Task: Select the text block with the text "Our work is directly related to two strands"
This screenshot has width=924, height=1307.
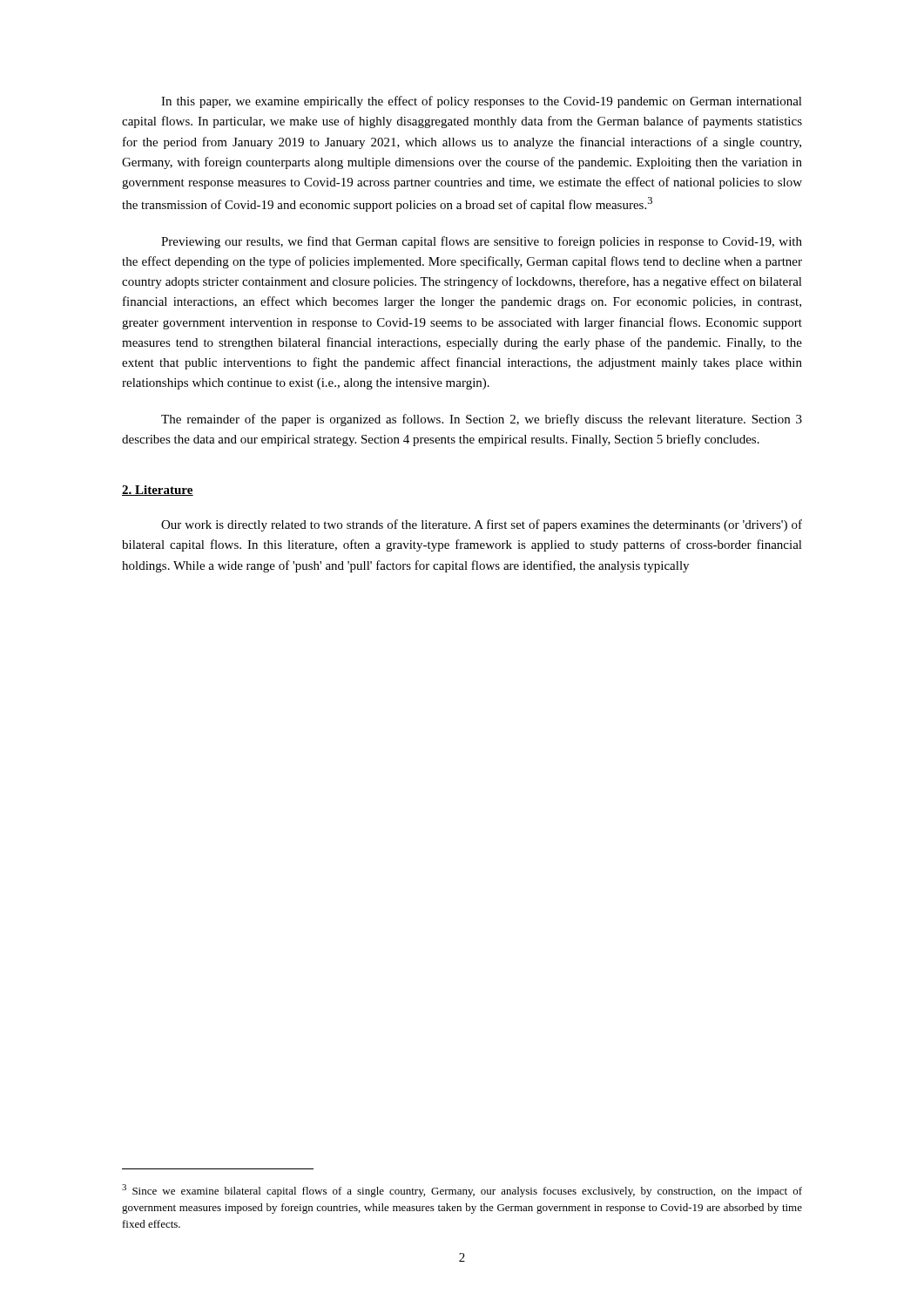Action: point(462,545)
